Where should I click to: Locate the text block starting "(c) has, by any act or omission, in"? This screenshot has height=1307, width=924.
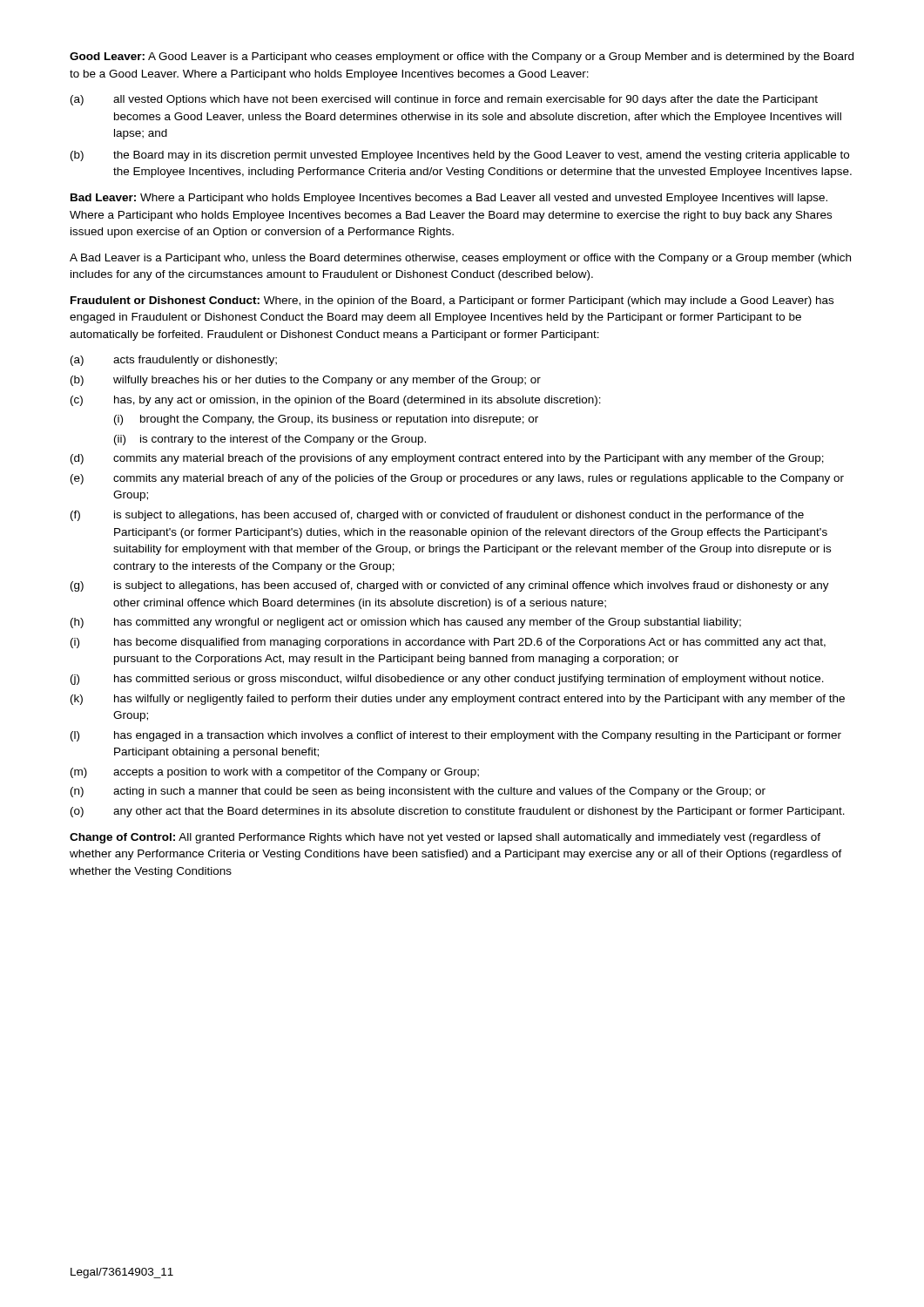pyautogui.click(x=462, y=419)
